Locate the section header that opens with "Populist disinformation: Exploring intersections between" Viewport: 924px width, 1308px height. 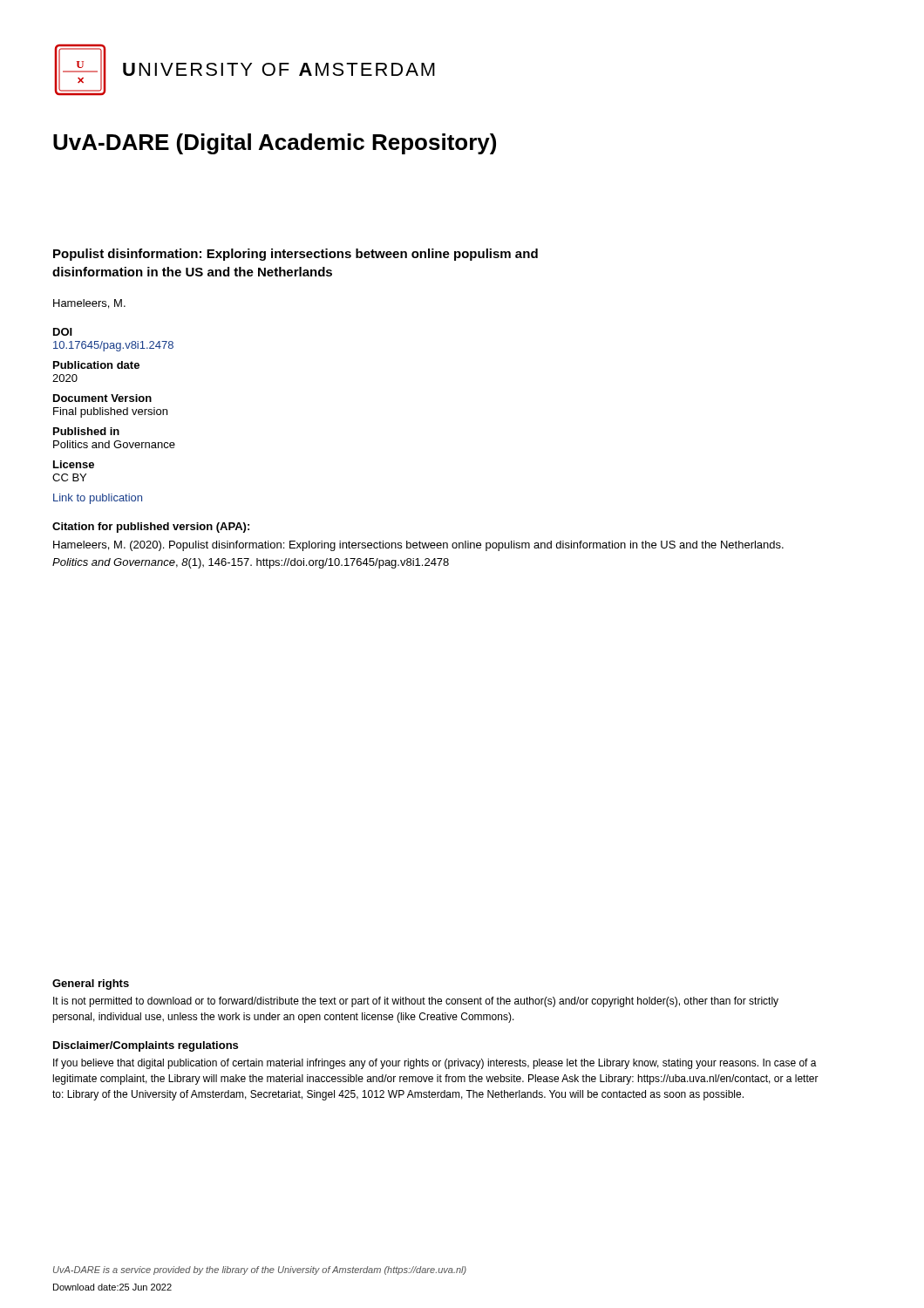click(295, 262)
